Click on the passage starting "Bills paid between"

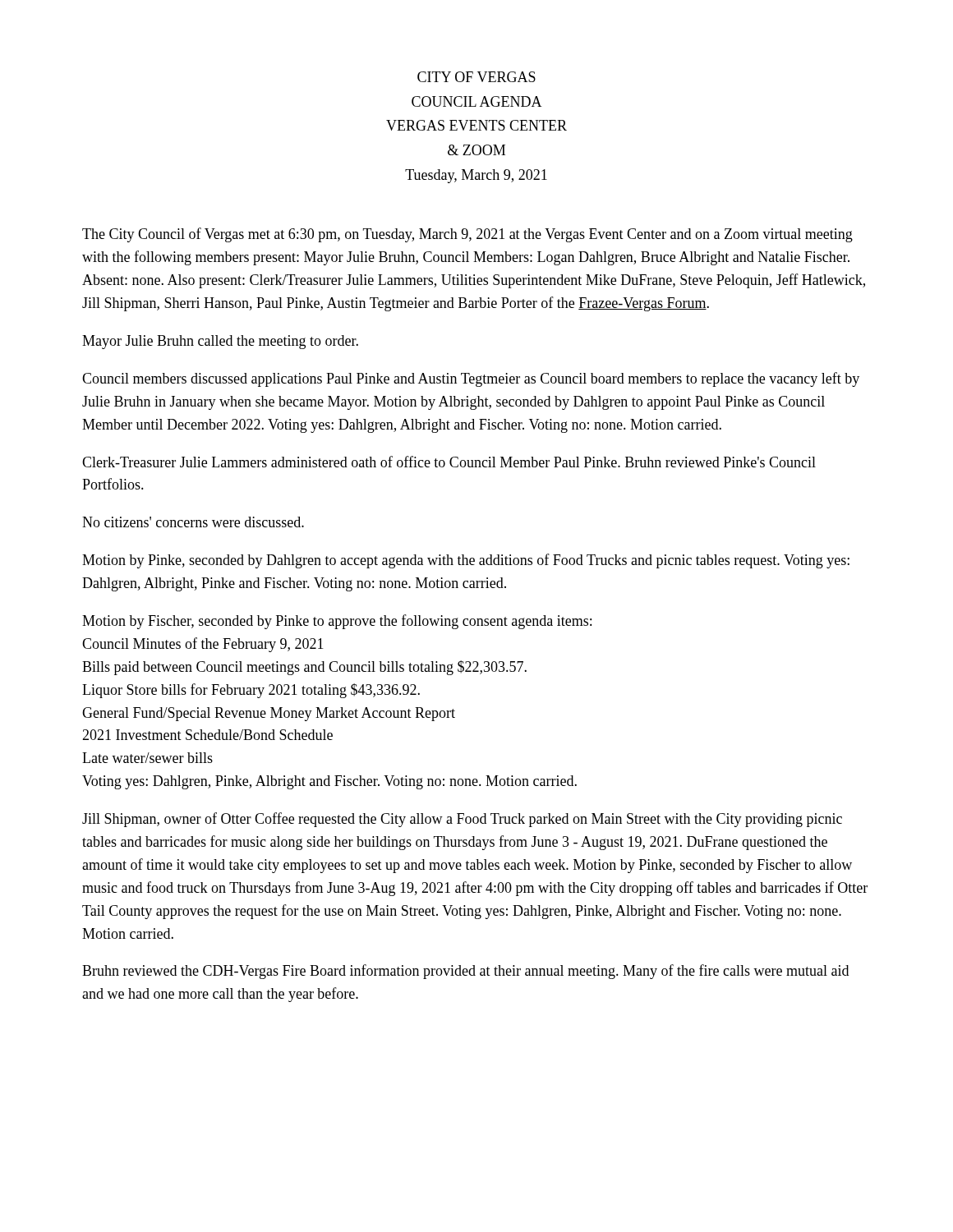click(305, 667)
